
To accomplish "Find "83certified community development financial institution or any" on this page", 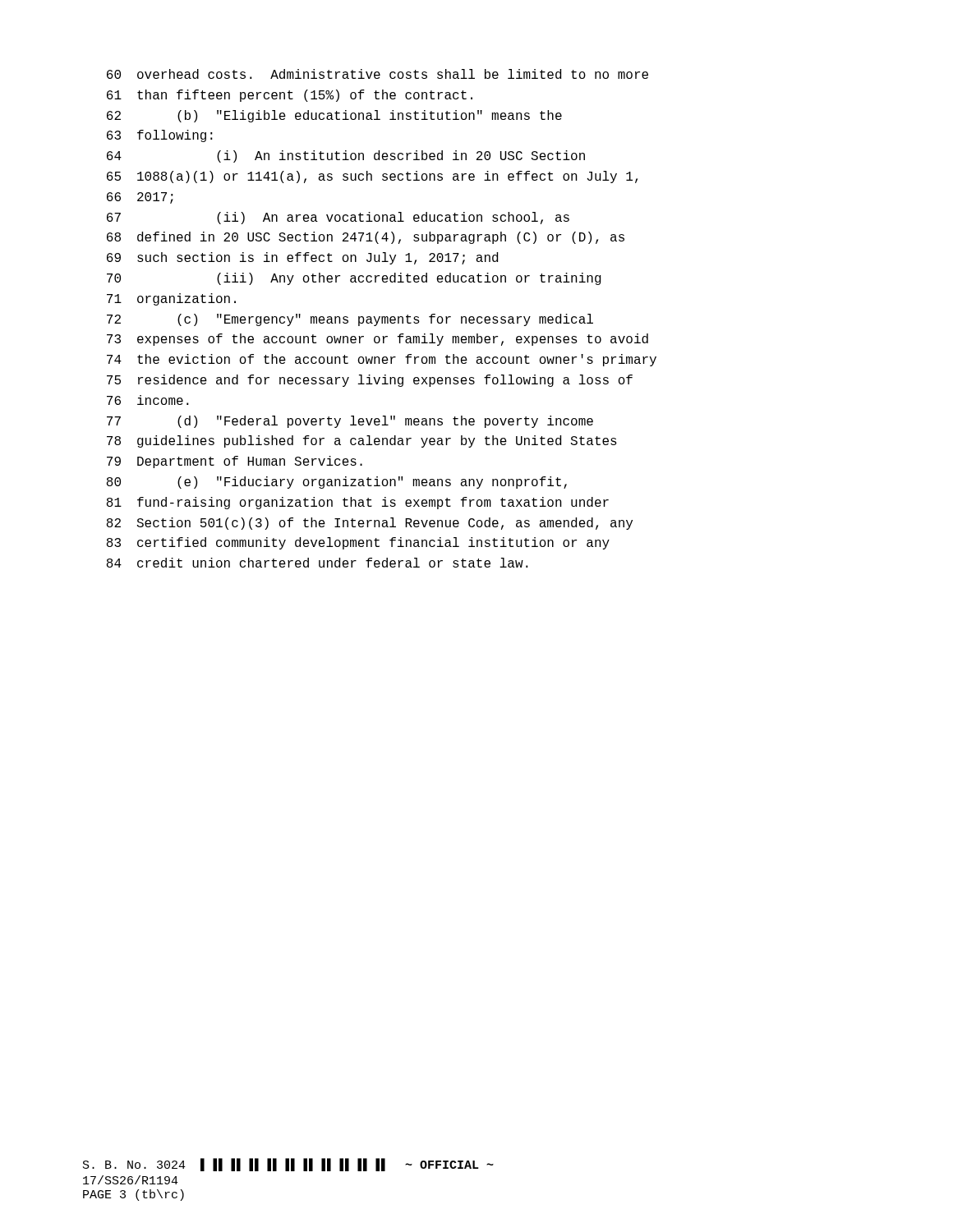I will click(x=476, y=544).
